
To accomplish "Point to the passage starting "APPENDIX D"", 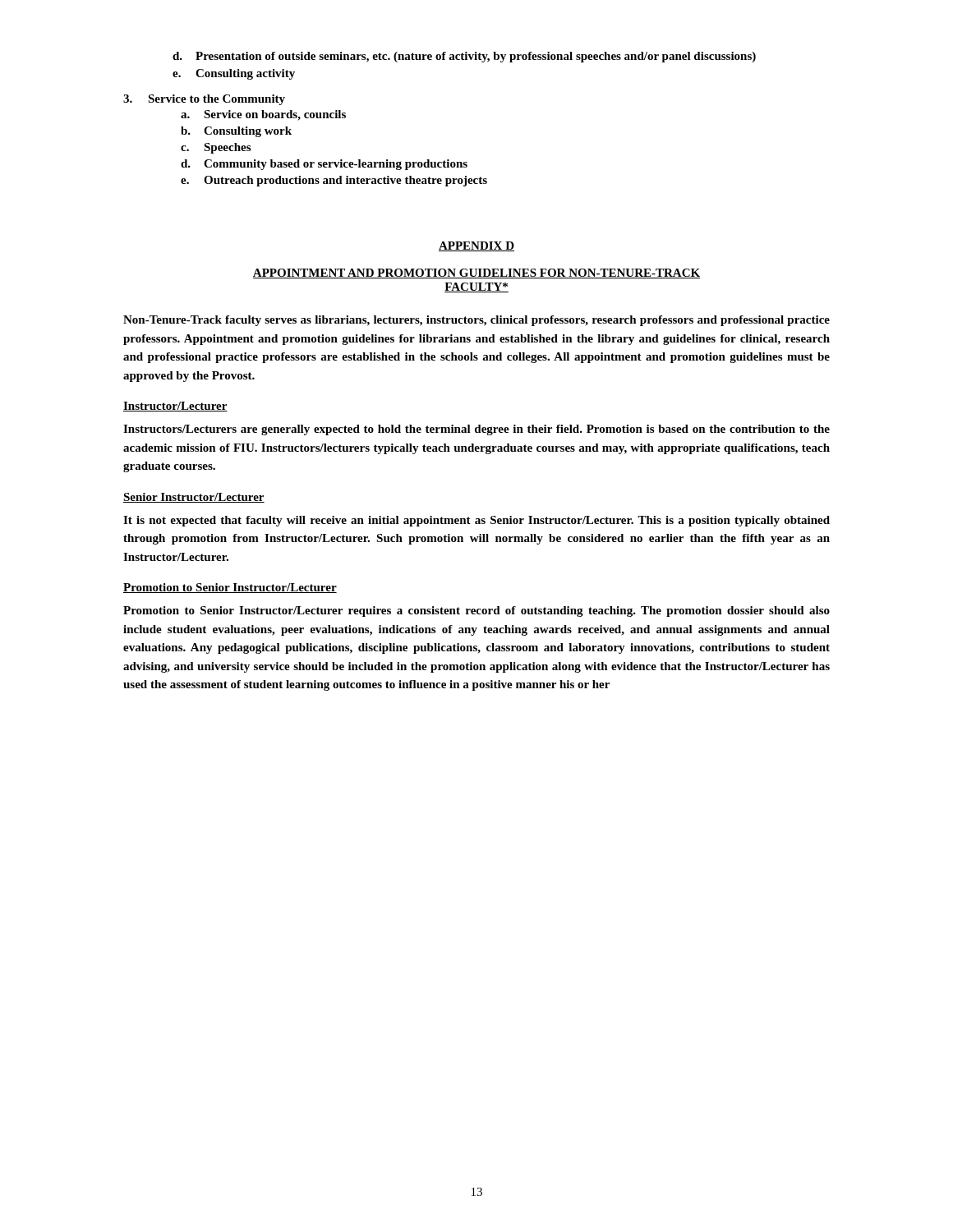I will click(x=476, y=246).
